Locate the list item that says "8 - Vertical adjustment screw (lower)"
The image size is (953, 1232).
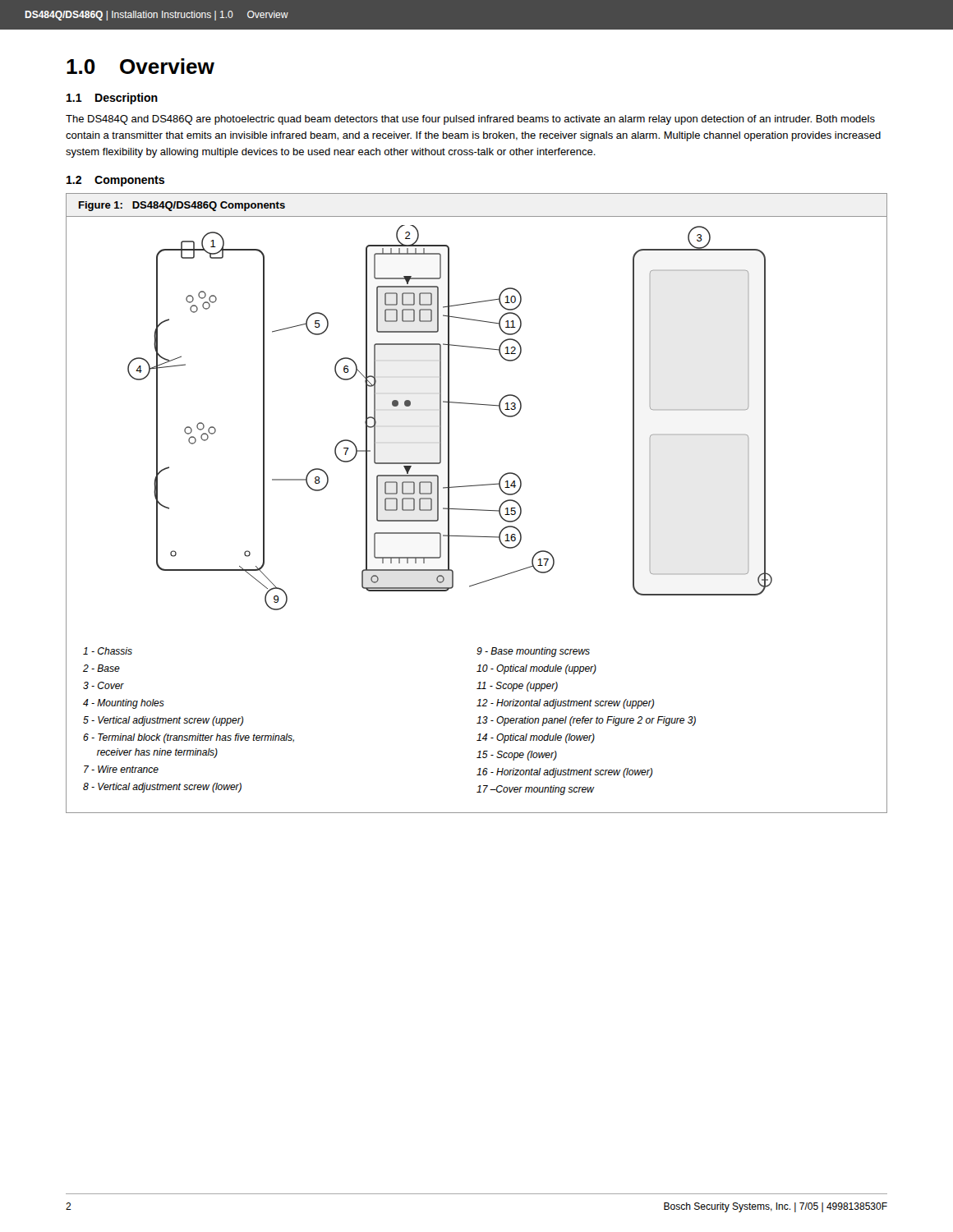coord(163,787)
